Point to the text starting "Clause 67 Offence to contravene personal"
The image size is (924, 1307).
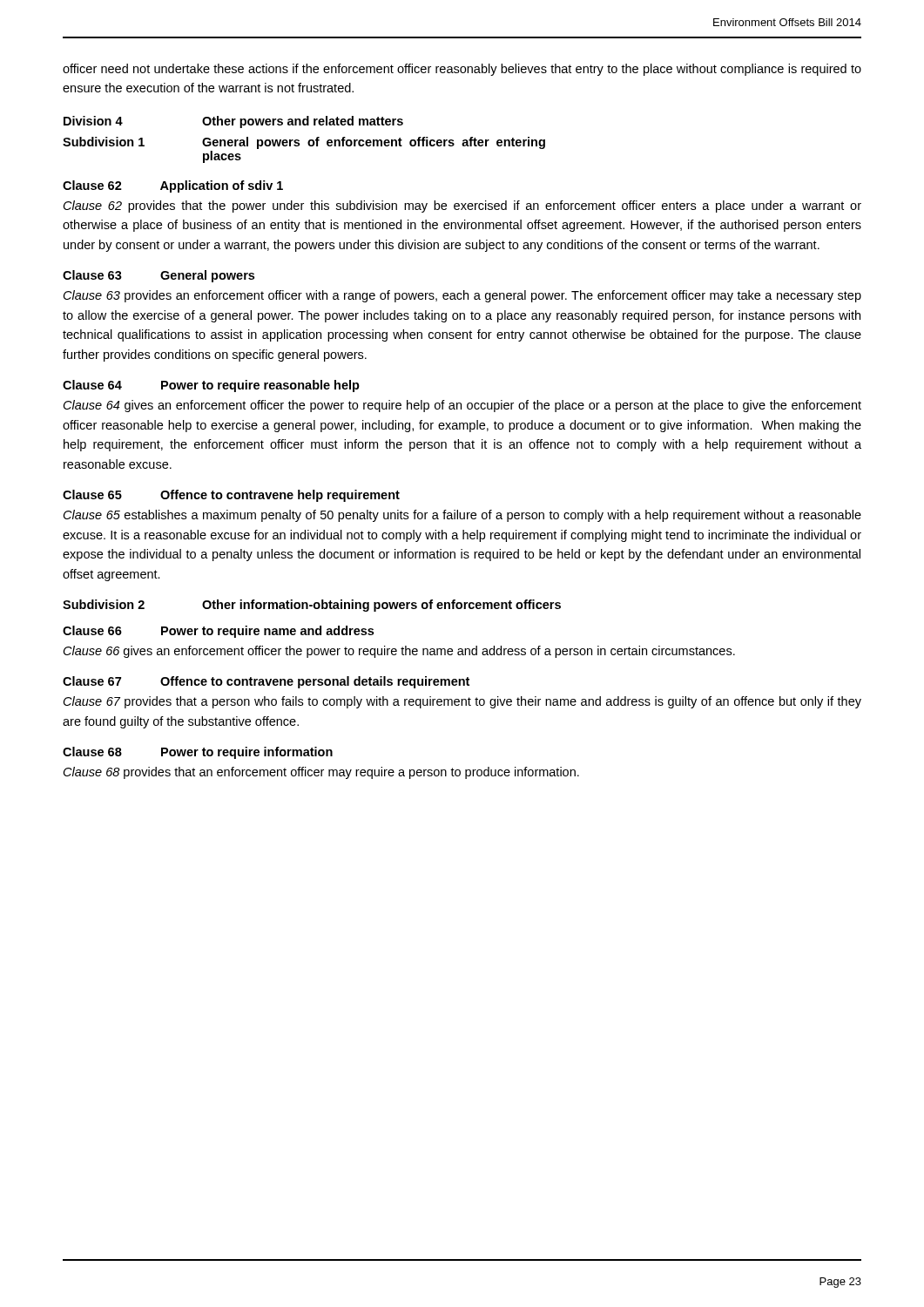[266, 682]
